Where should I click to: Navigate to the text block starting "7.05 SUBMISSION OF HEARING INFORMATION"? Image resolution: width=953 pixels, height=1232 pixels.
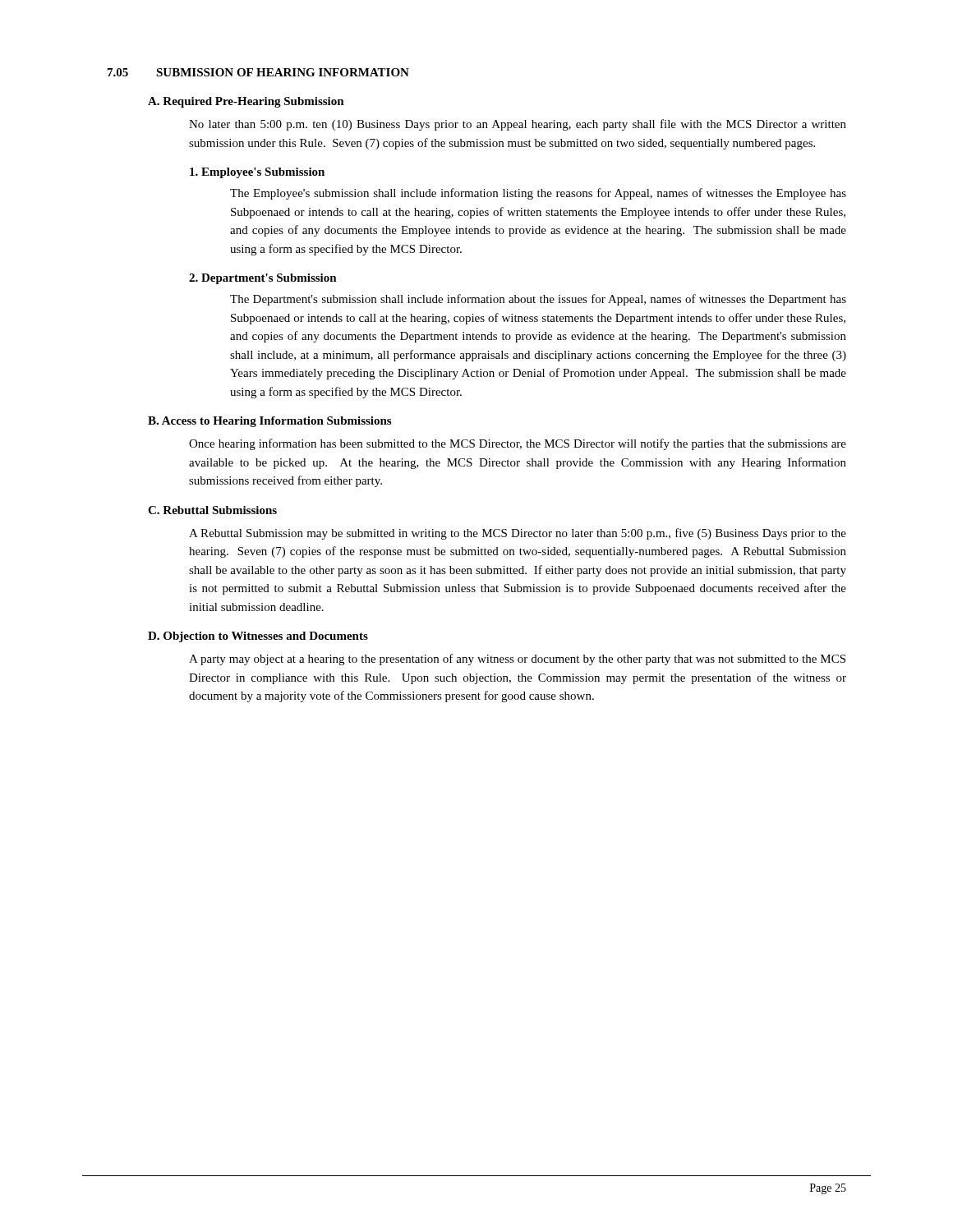[258, 73]
